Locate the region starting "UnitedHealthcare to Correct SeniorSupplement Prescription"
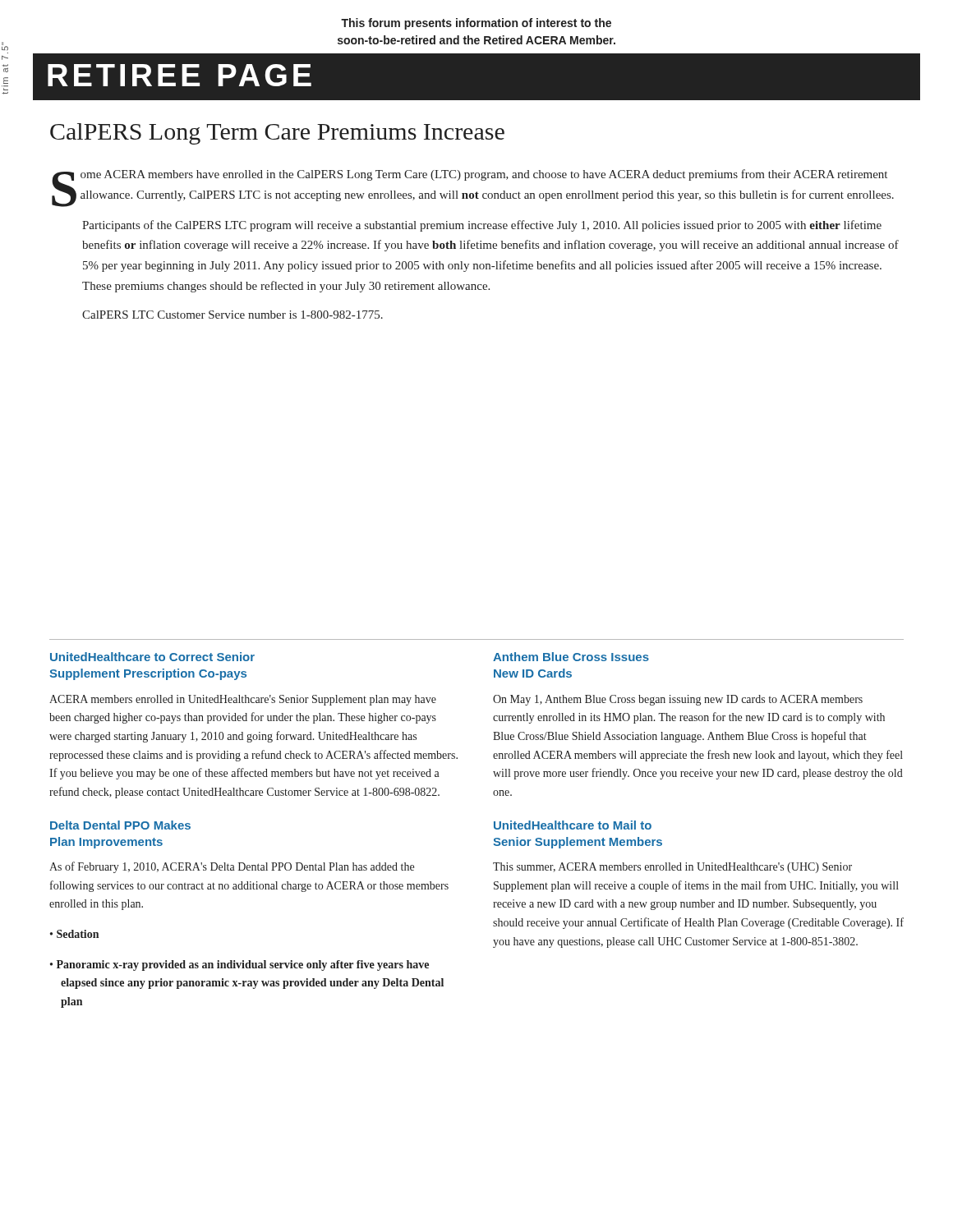Screen dimensions: 1232x953 255,666
